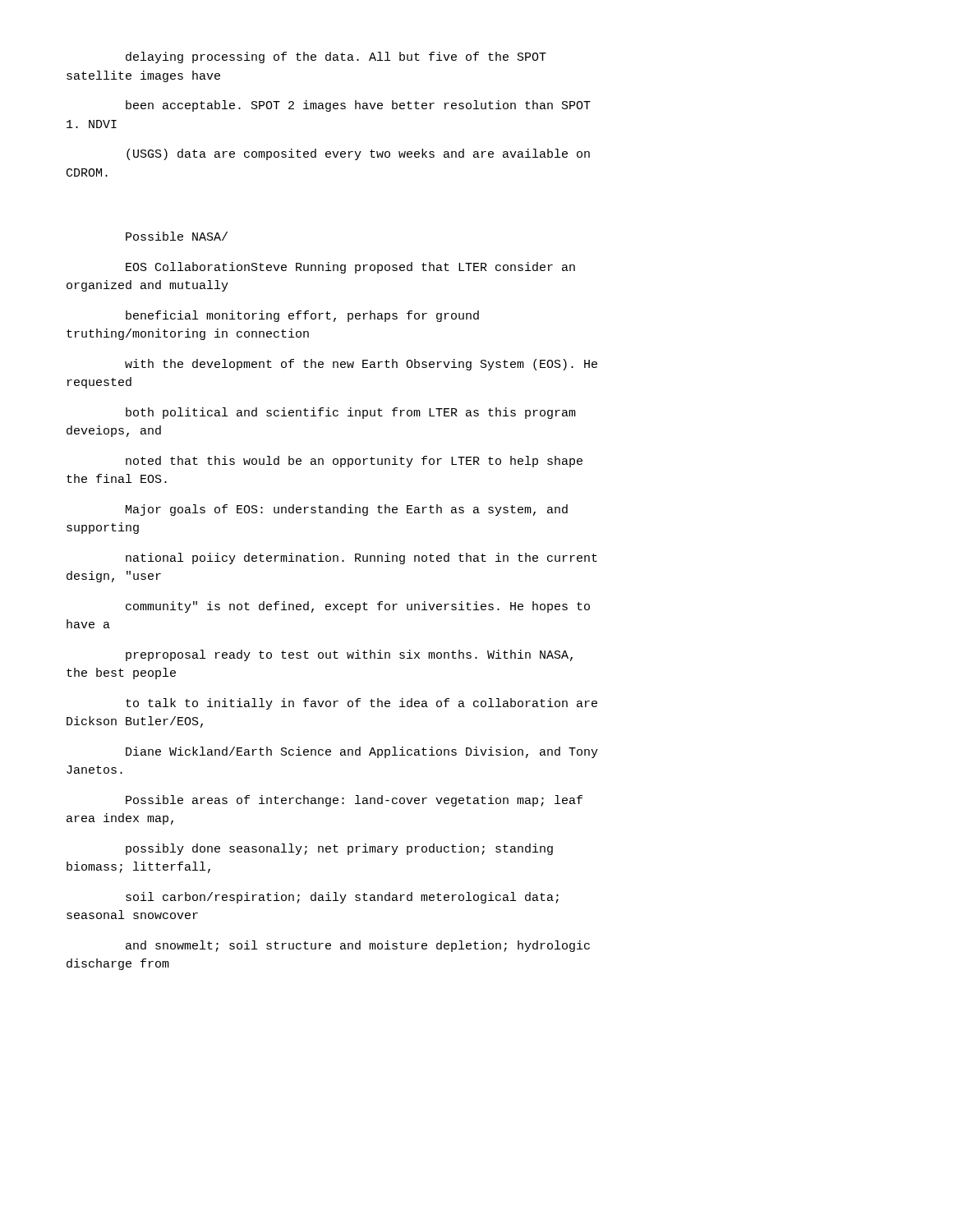Select the text block starting "preproposal ready to test out"

coord(321,665)
